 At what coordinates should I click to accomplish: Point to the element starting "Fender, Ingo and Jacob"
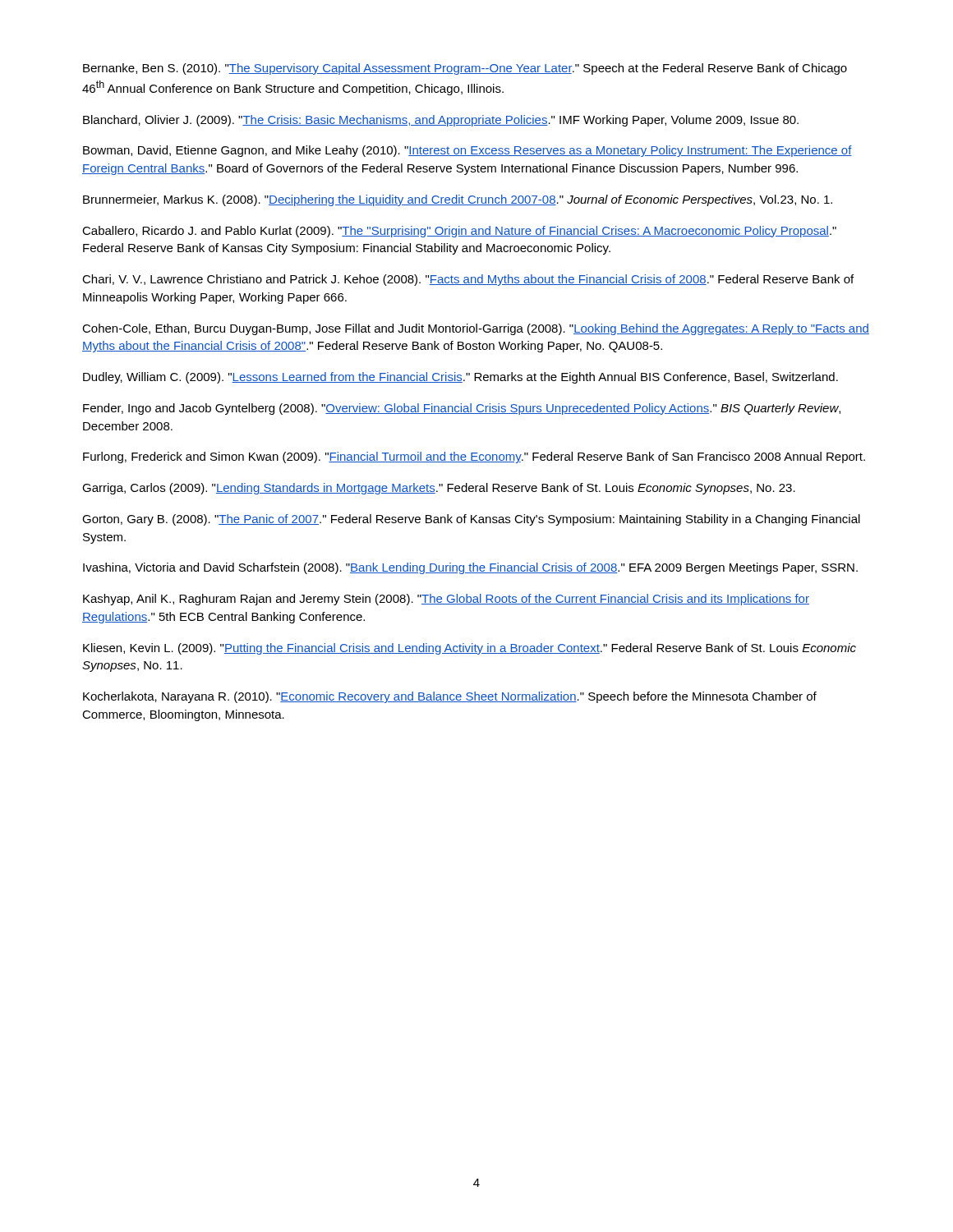point(462,417)
